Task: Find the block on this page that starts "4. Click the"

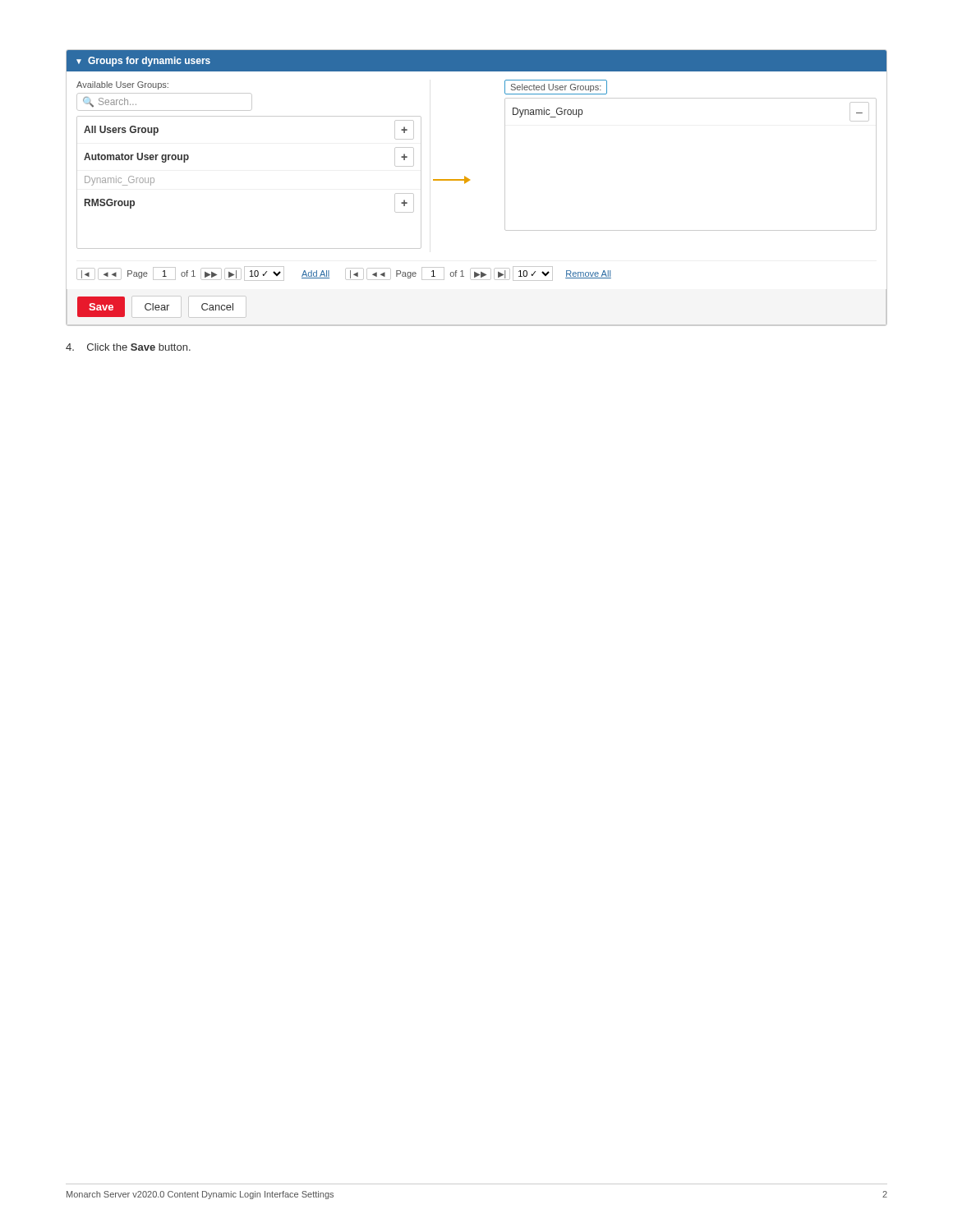Action: click(x=128, y=347)
